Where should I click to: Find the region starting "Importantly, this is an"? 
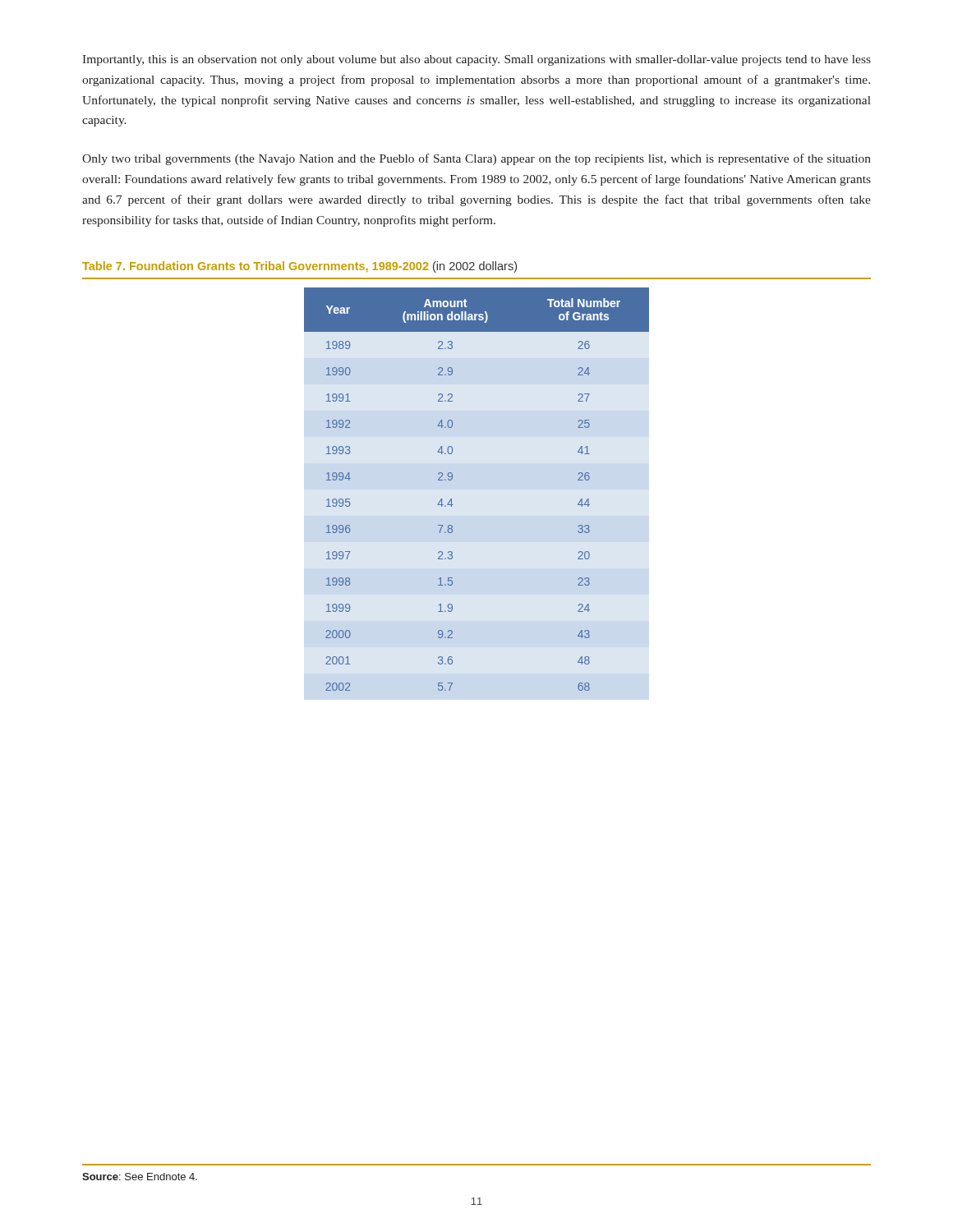(476, 89)
